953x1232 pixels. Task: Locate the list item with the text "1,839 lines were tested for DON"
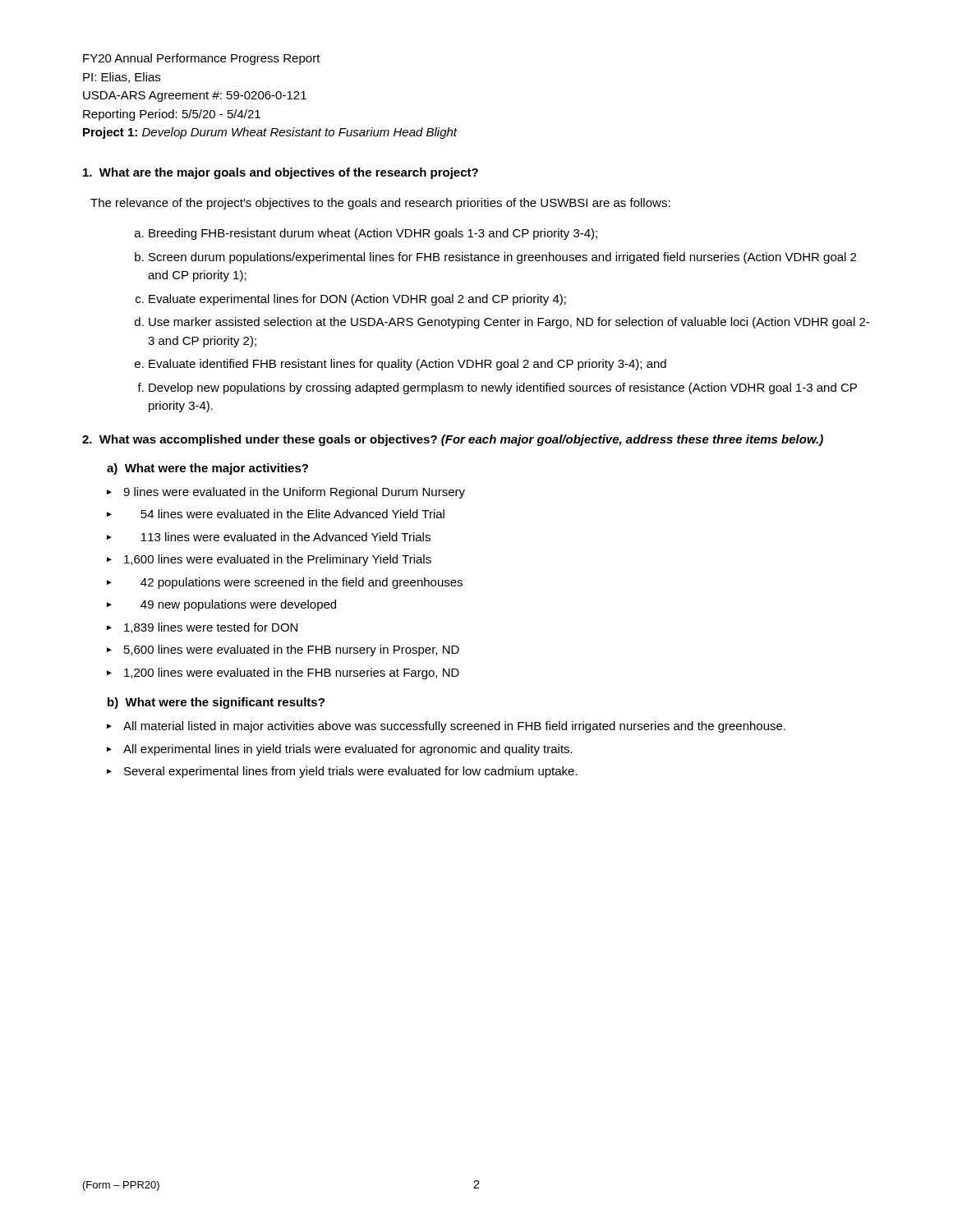click(x=211, y=627)
